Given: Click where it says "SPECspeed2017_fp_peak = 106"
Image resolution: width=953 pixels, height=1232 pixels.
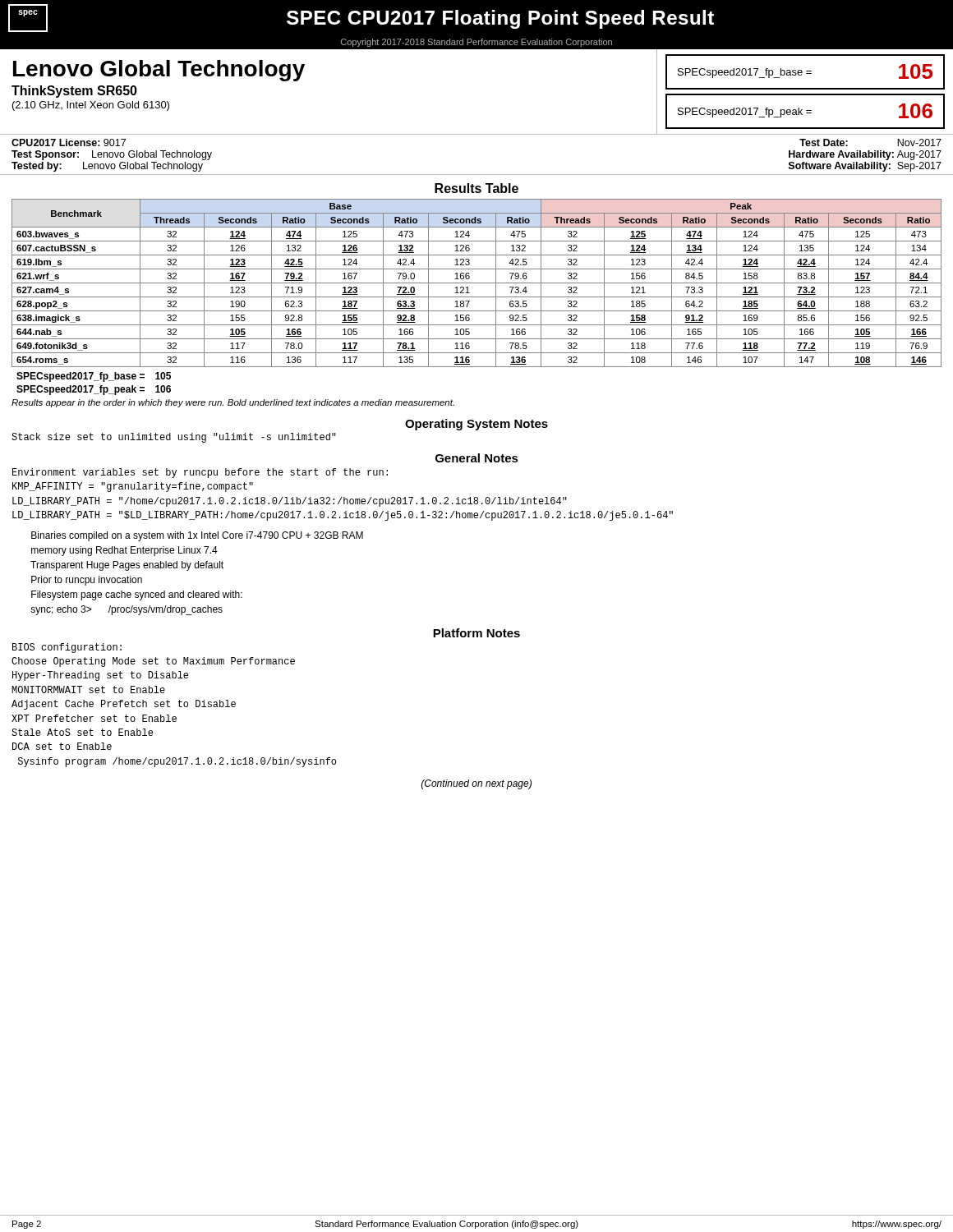Looking at the screenshot, I should [805, 111].
